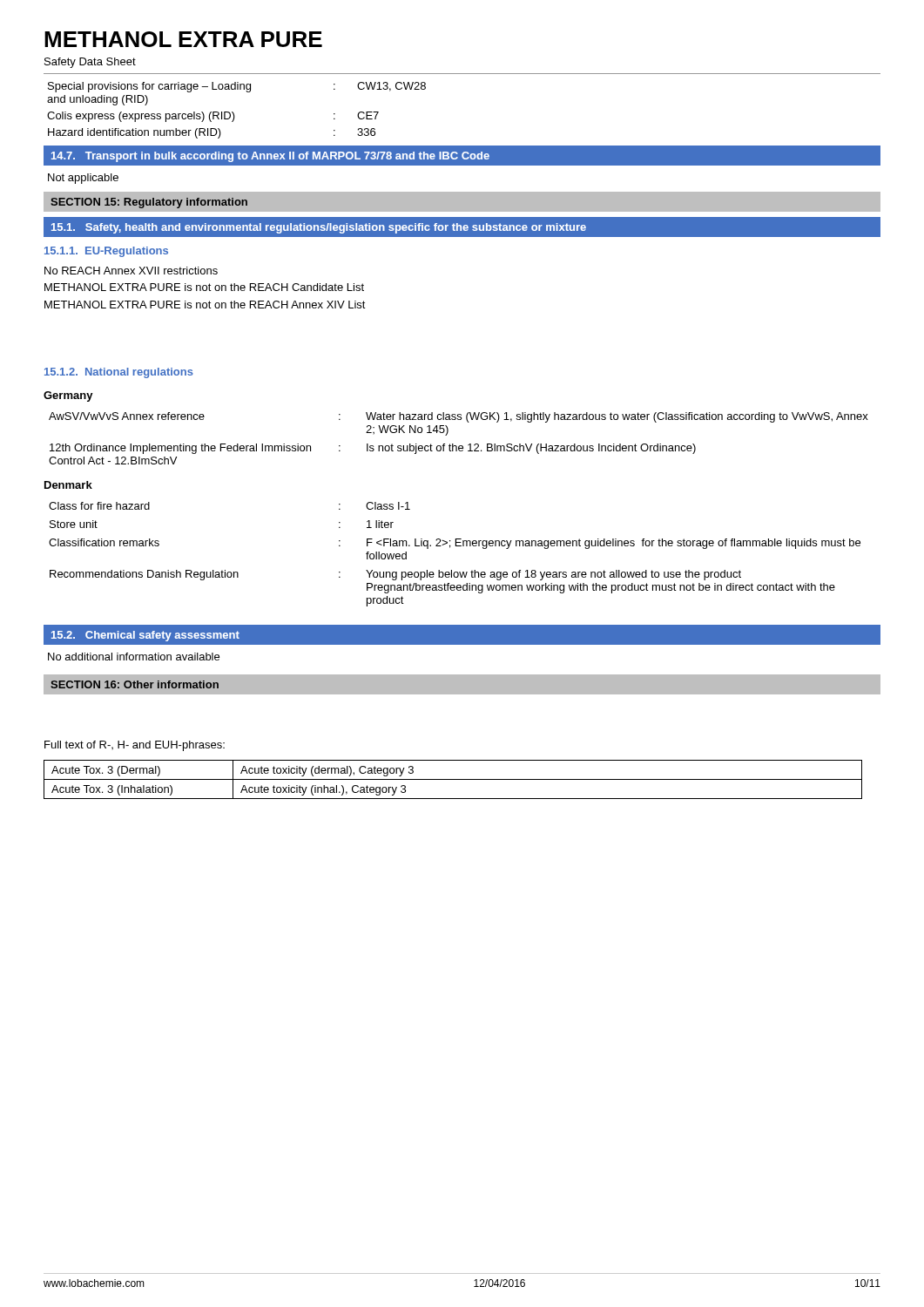Select the section header with the text "SECTION 15: Regulatory information"
Viewport: 924px width, 1307px height.
(462, 201)
